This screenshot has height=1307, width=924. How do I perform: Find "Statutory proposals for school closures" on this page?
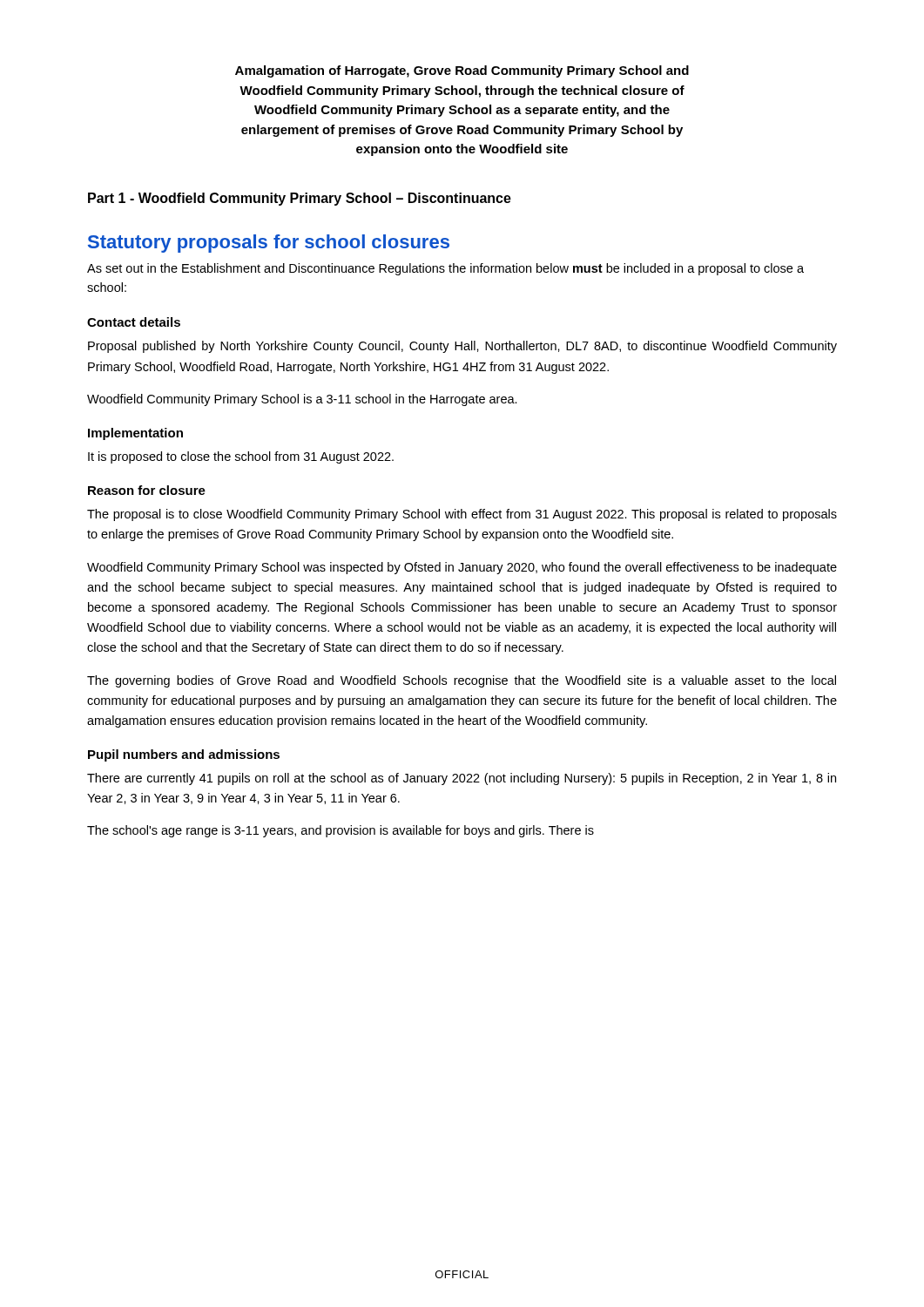click(x=269, y=241)
